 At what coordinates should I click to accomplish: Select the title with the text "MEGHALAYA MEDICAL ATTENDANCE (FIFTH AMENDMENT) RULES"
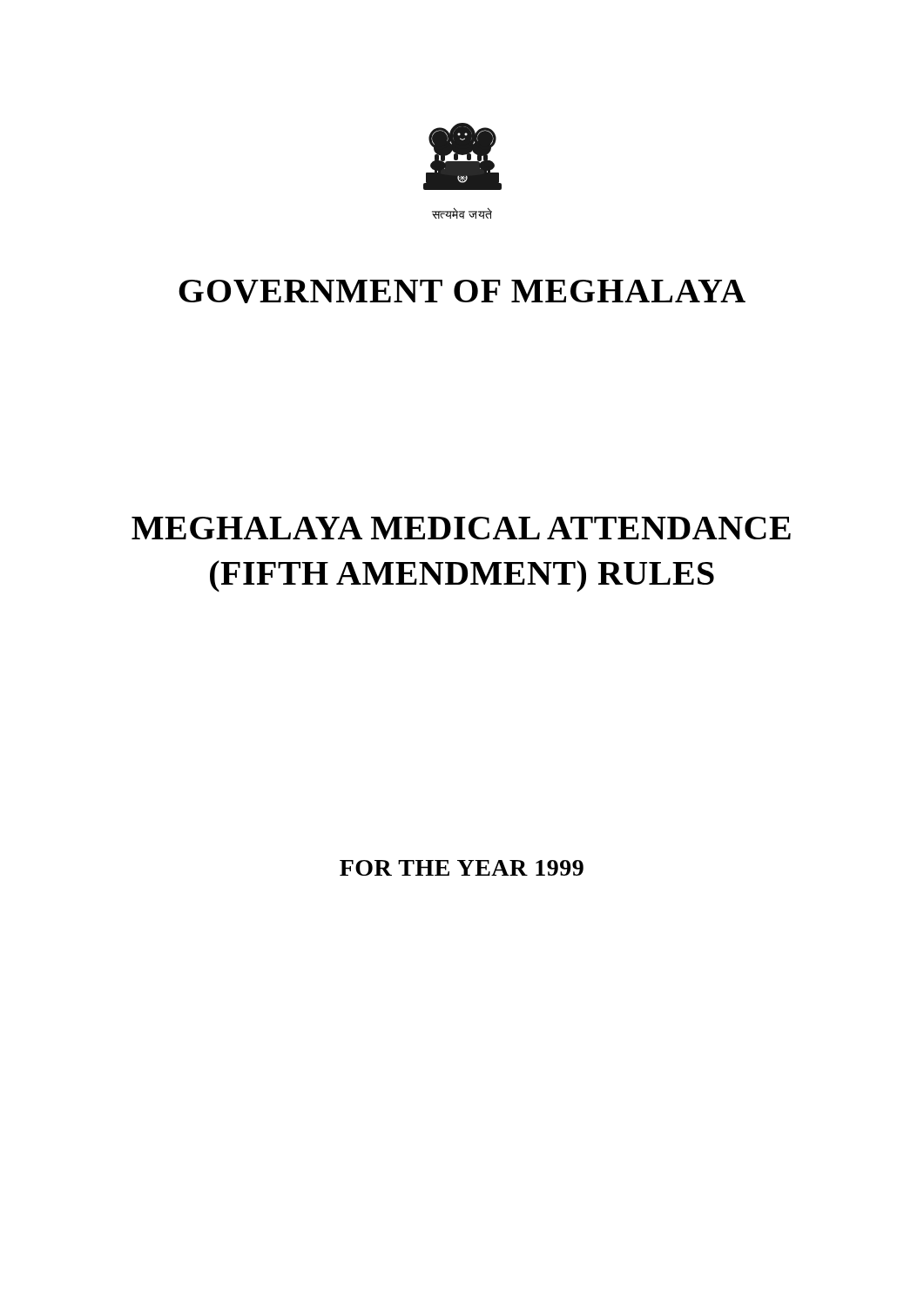462,551
